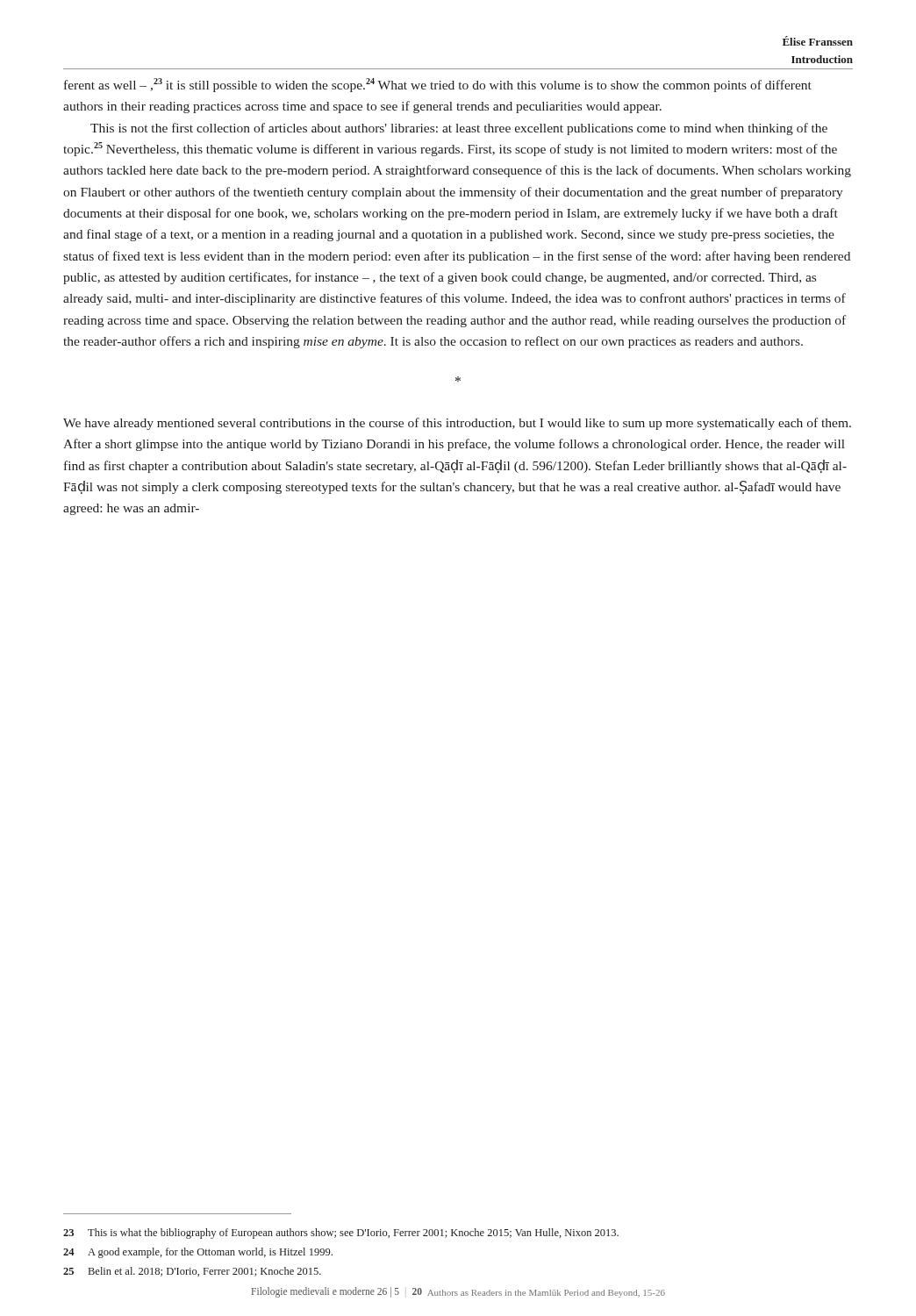Navigate to the text starting "24 A good"

pos(198,1253)
